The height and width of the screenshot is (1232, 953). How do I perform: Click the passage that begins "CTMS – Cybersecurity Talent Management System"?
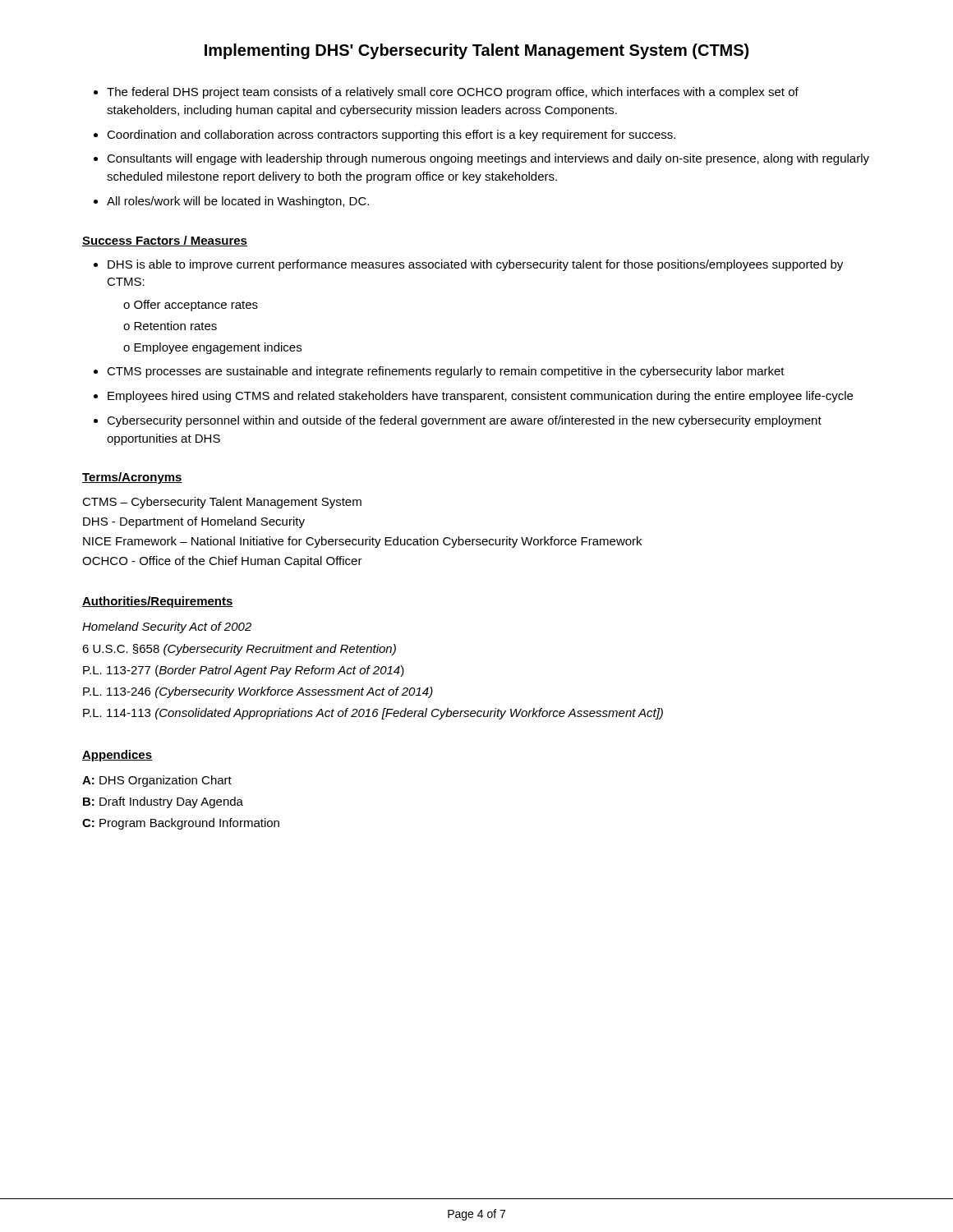tap(362, 531)
